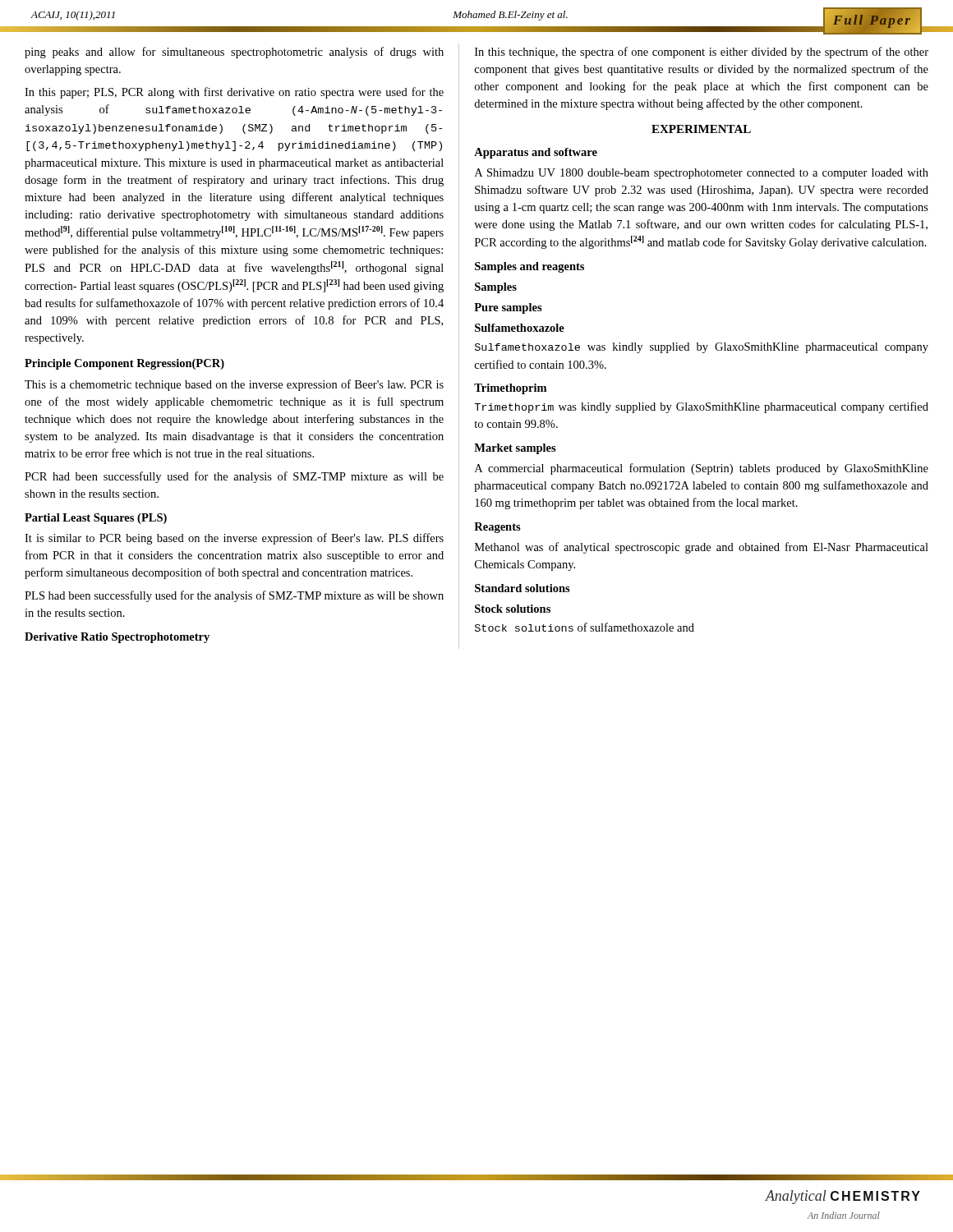Navigate to the element starting "A Shimadzu UV"
The height and width of the screenshot is (1232, 953).
[701, 208]
